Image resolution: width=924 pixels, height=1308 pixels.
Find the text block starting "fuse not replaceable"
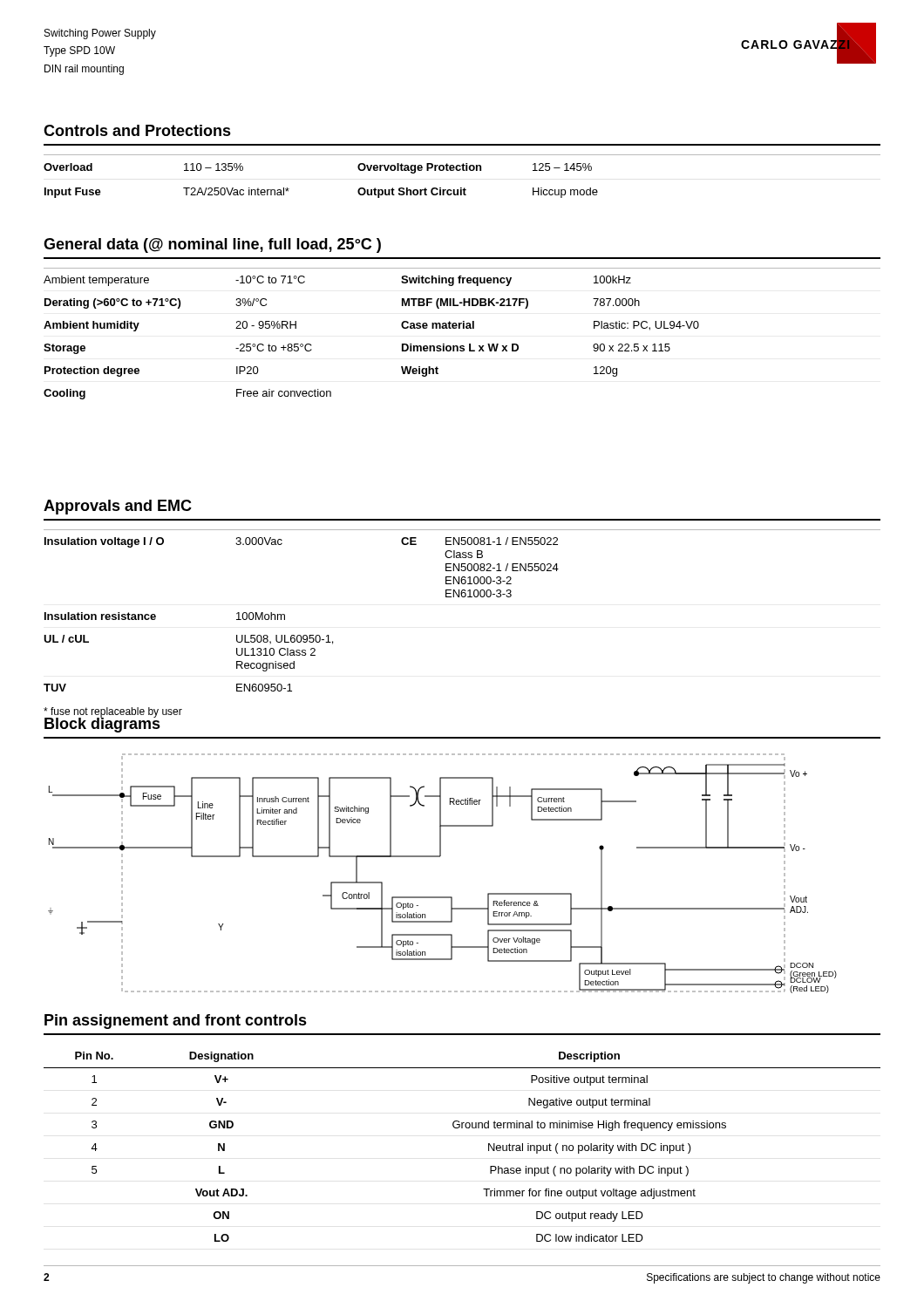[113, 712]
